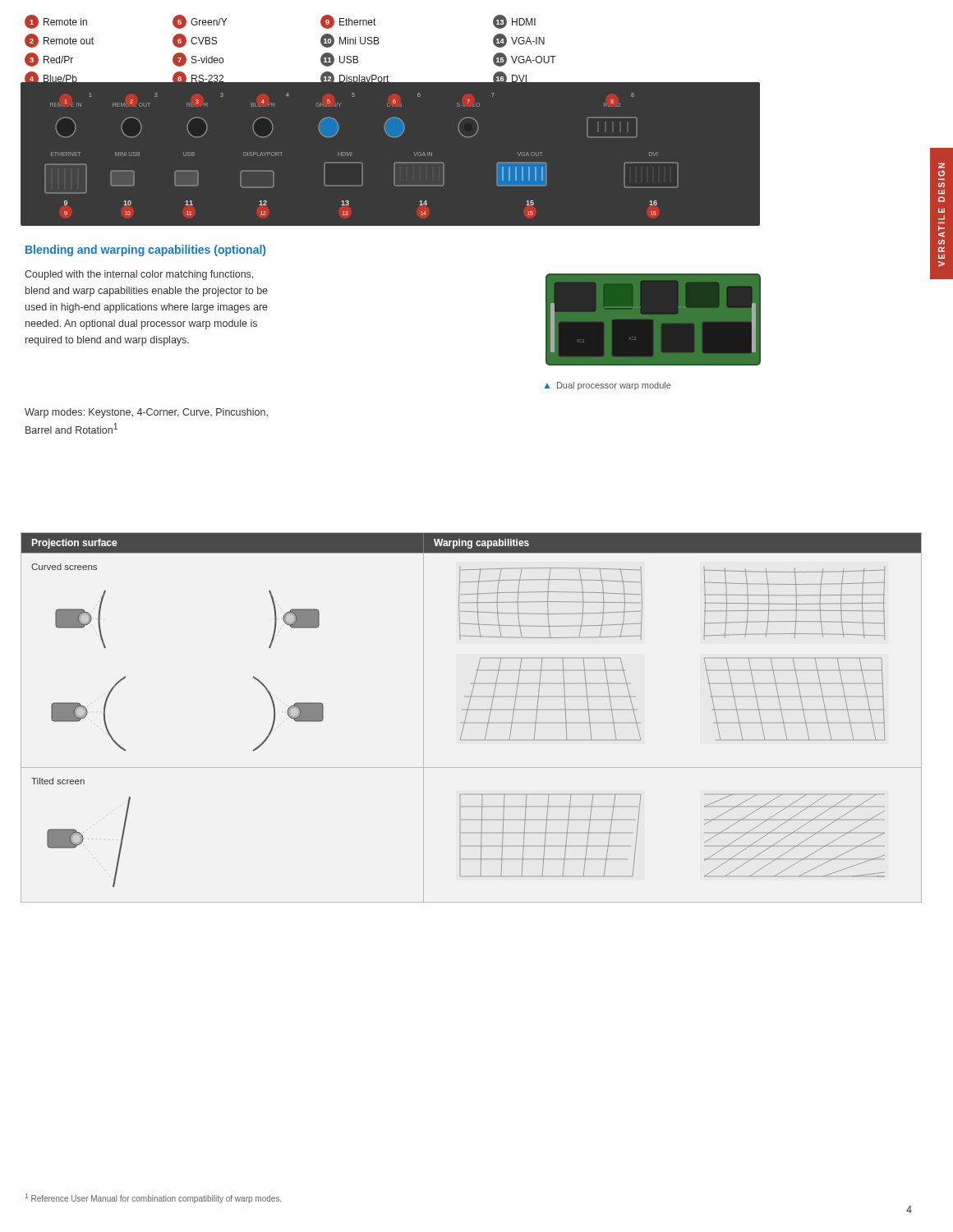Find the caption
Image resolution: width=953 pixels, height=1232 pixels.
coord(607,385)
